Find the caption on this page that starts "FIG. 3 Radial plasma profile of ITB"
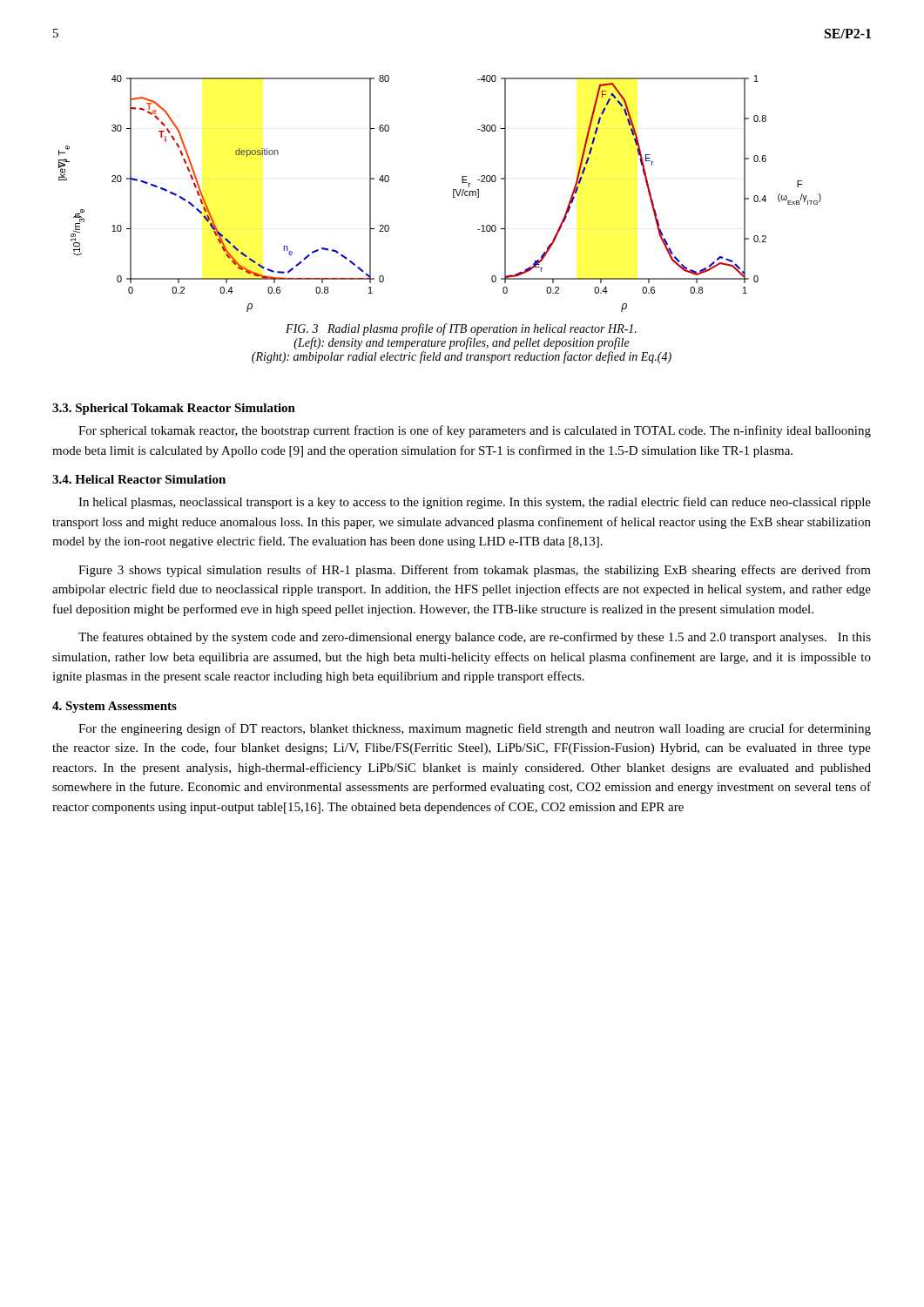Image resolution: width=924 pixels, height=1307 pixels. (x=462, y=343)
